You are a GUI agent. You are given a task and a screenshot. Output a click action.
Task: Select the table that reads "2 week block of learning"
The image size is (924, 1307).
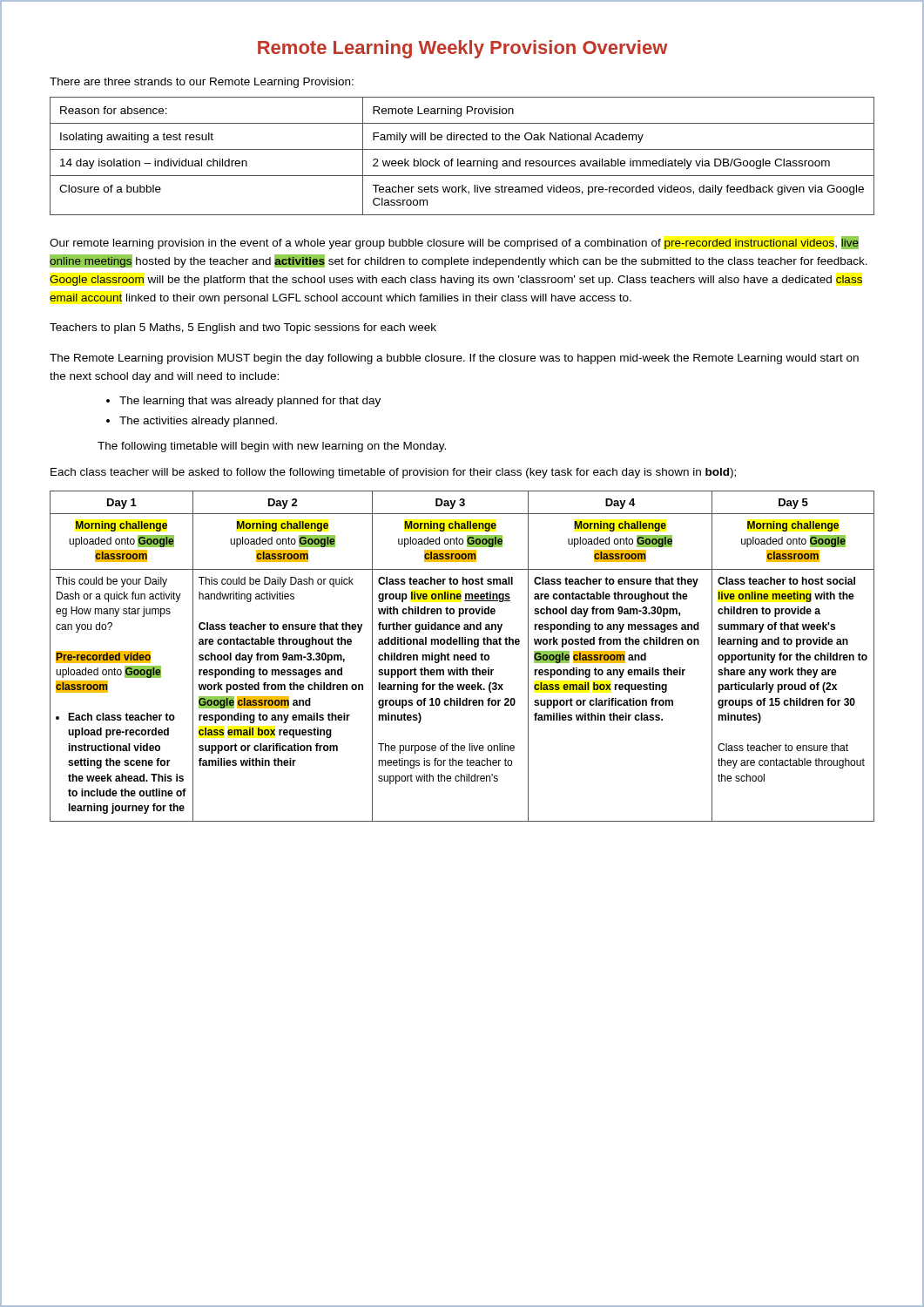click(462, 156)
